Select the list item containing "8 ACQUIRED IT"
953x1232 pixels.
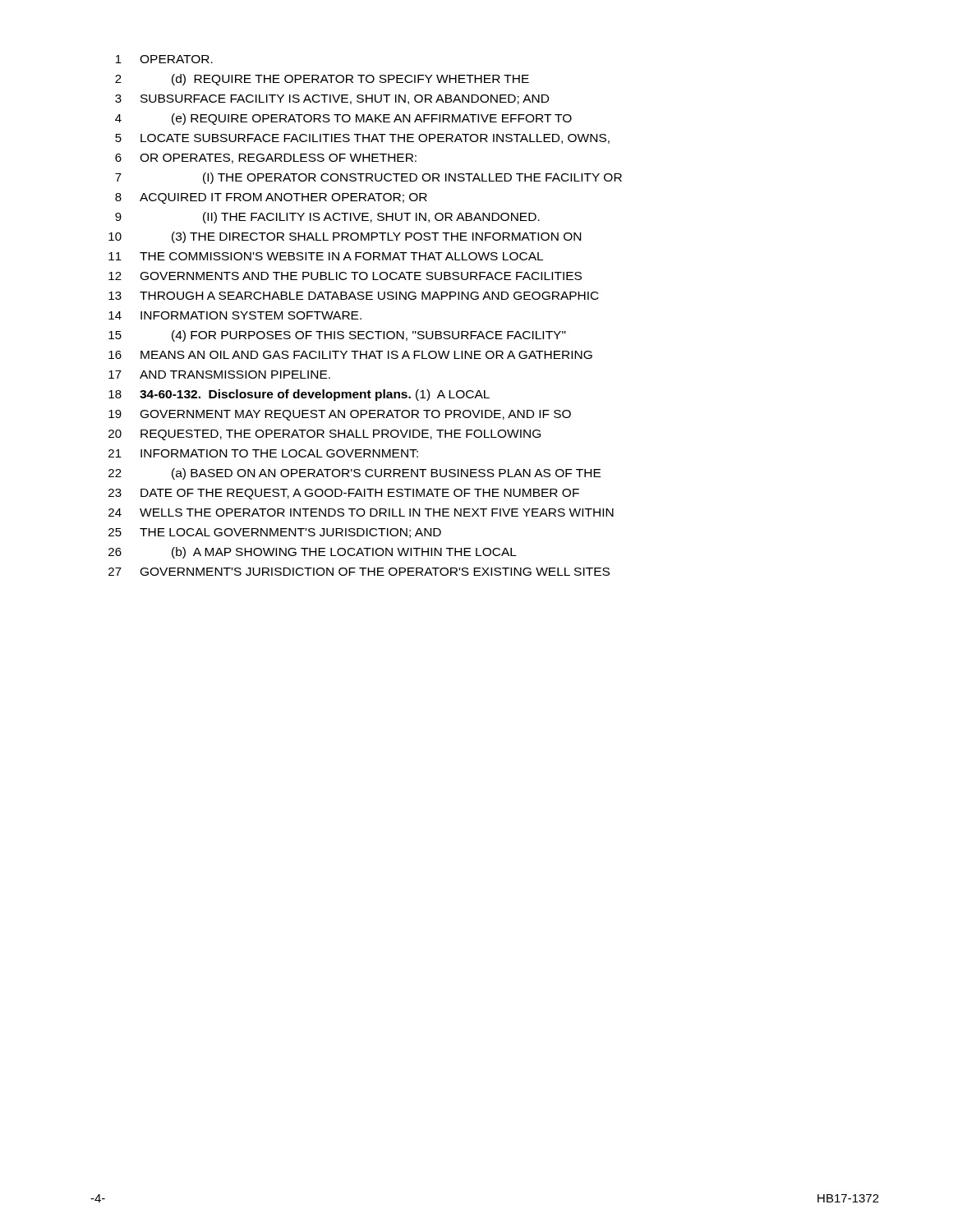pos(271,198)
